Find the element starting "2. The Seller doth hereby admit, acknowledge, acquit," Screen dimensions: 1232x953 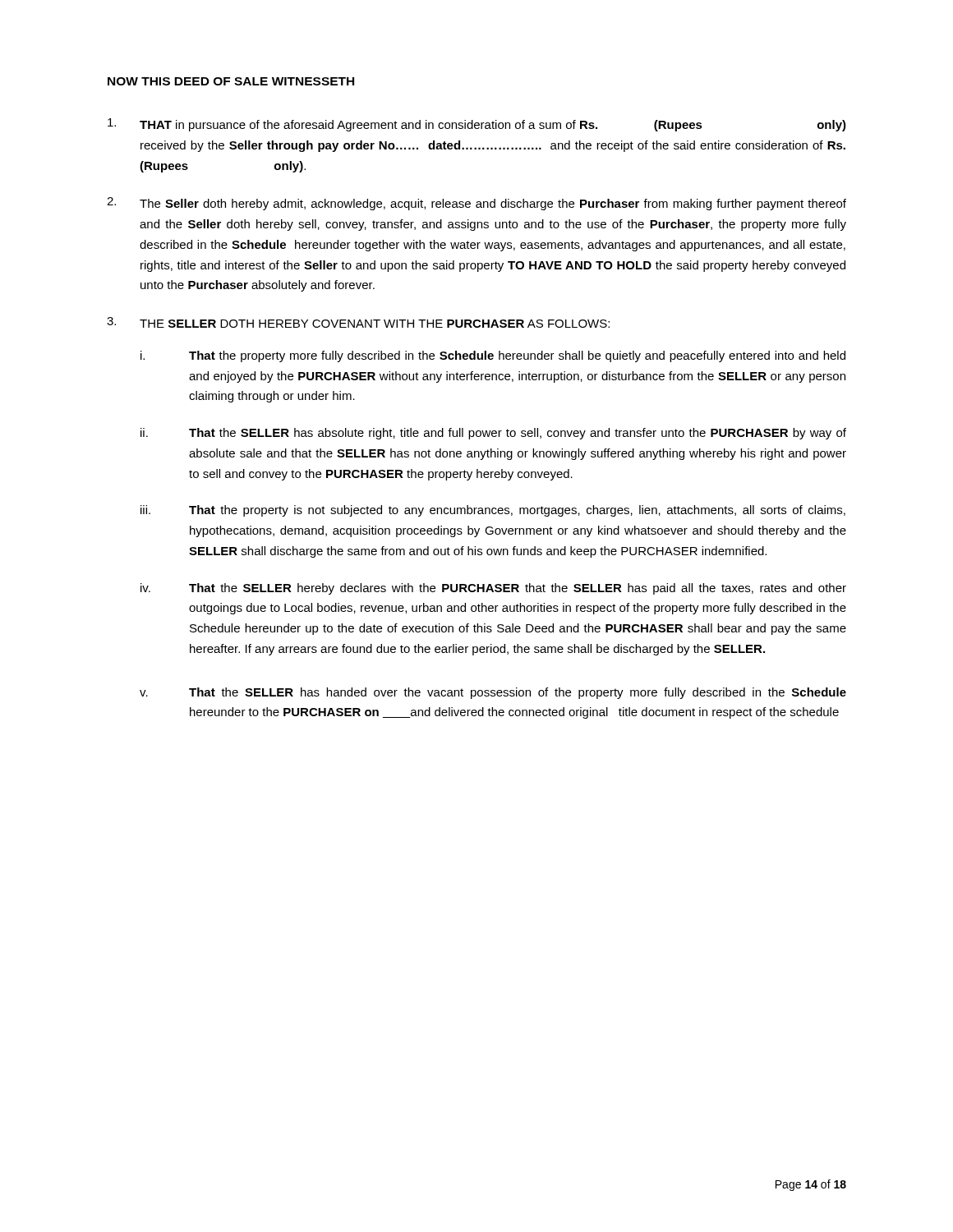(x=476, y=245)
